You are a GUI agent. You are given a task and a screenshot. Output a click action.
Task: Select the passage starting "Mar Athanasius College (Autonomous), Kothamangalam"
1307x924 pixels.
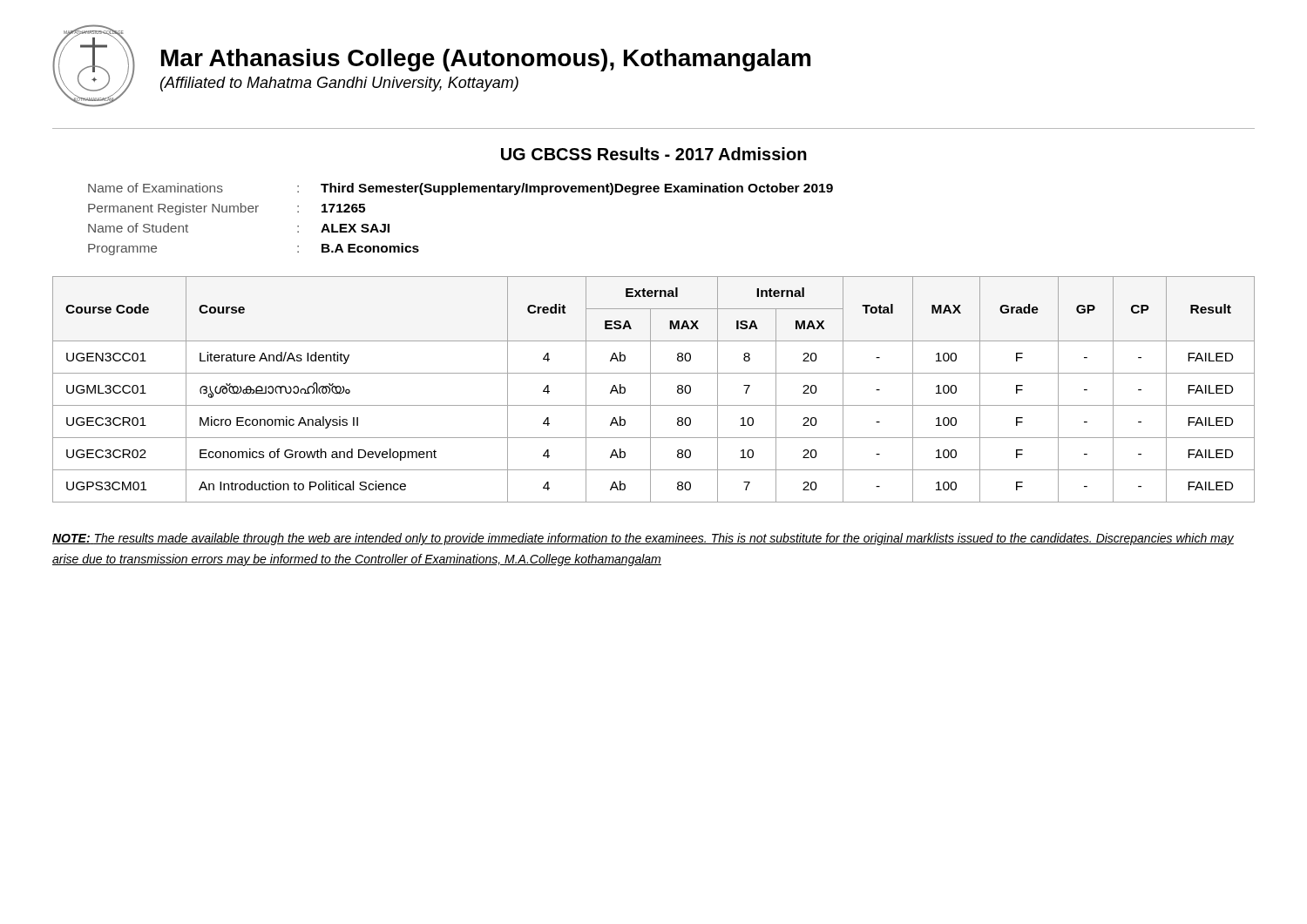(486, 58)
